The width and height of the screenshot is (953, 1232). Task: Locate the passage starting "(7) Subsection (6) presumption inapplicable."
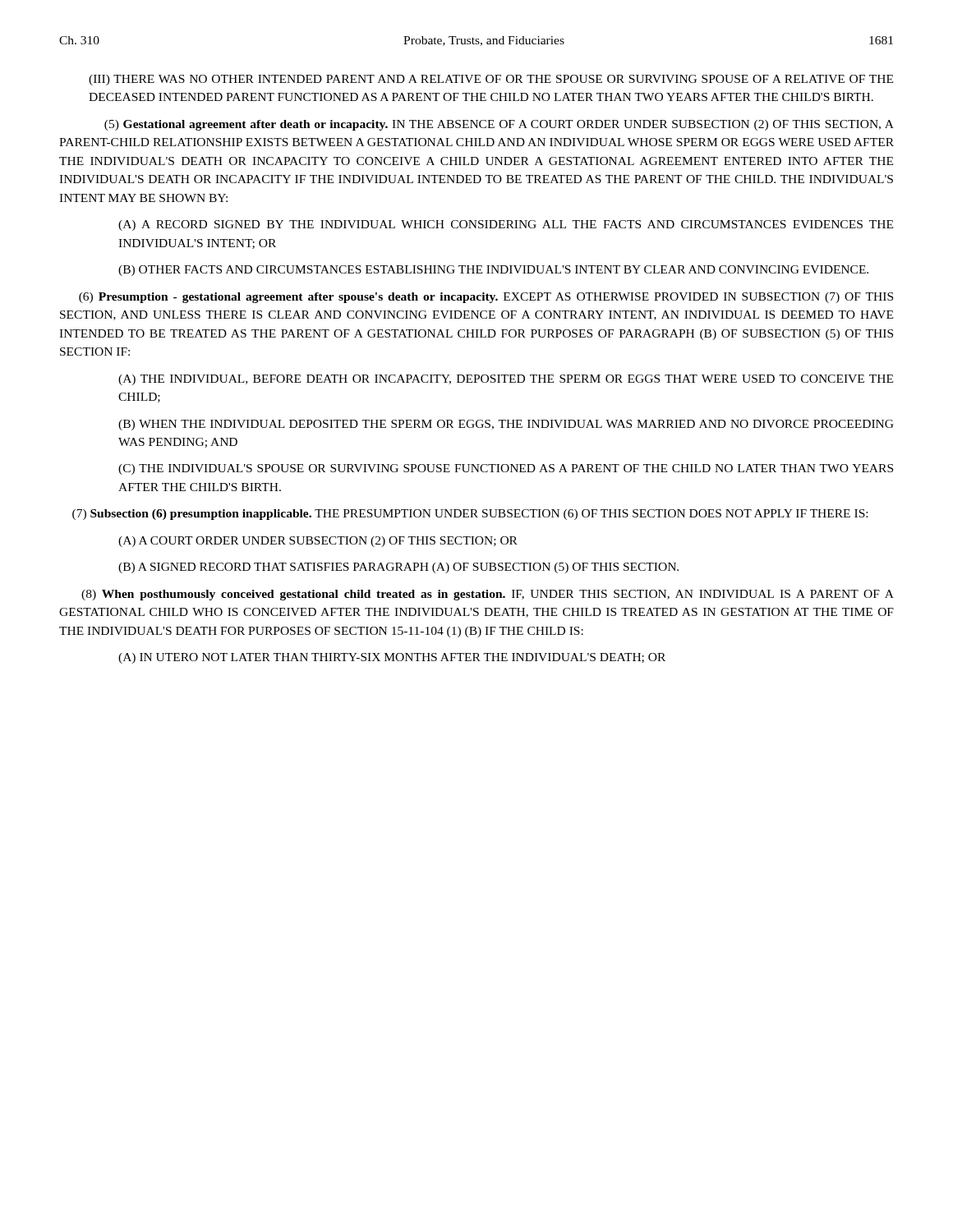[476, 514]
